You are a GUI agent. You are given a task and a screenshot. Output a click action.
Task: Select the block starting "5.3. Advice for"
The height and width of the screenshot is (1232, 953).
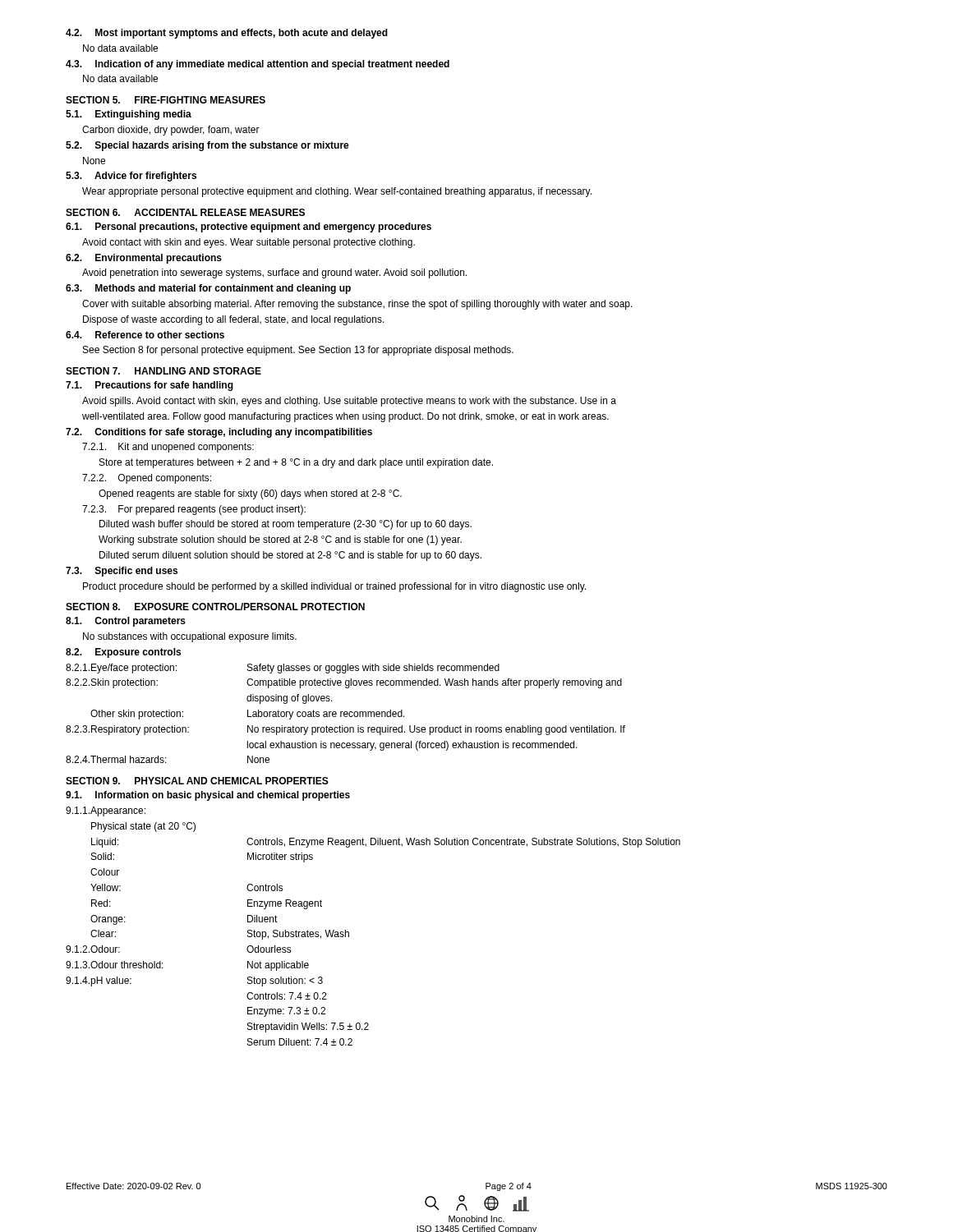[476, 184]
